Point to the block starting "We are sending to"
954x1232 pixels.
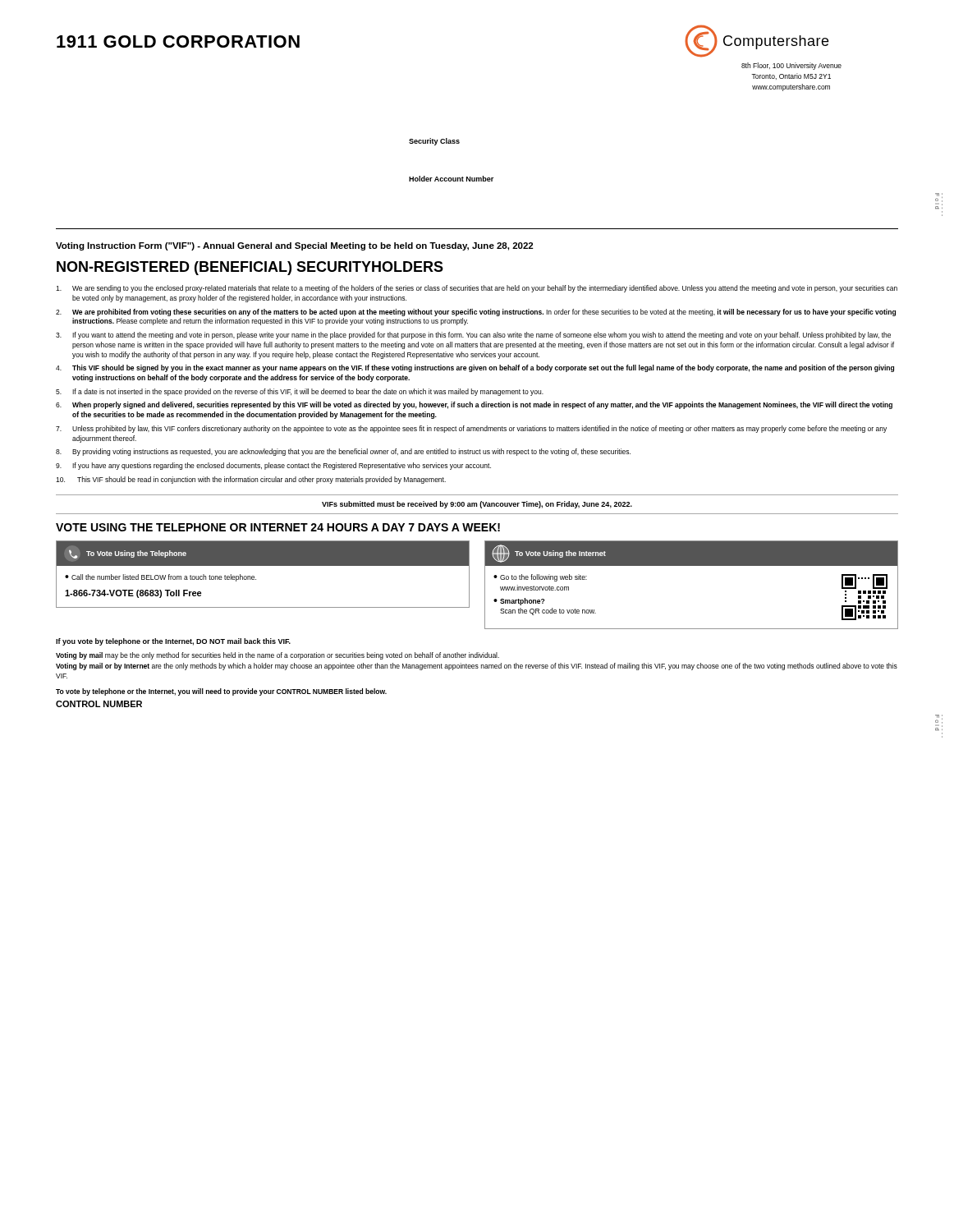[477, 294]
